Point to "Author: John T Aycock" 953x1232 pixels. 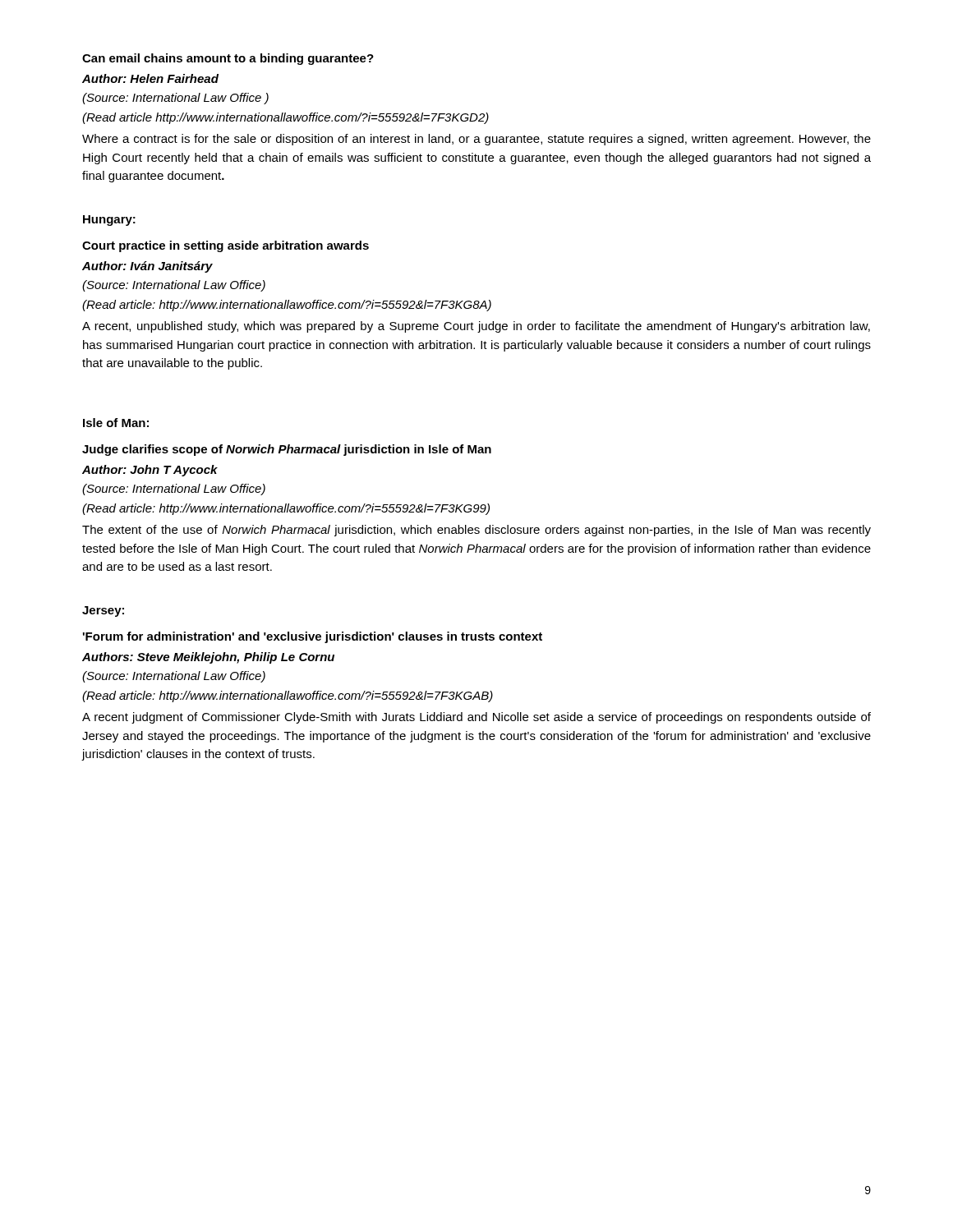click(150, 469)
